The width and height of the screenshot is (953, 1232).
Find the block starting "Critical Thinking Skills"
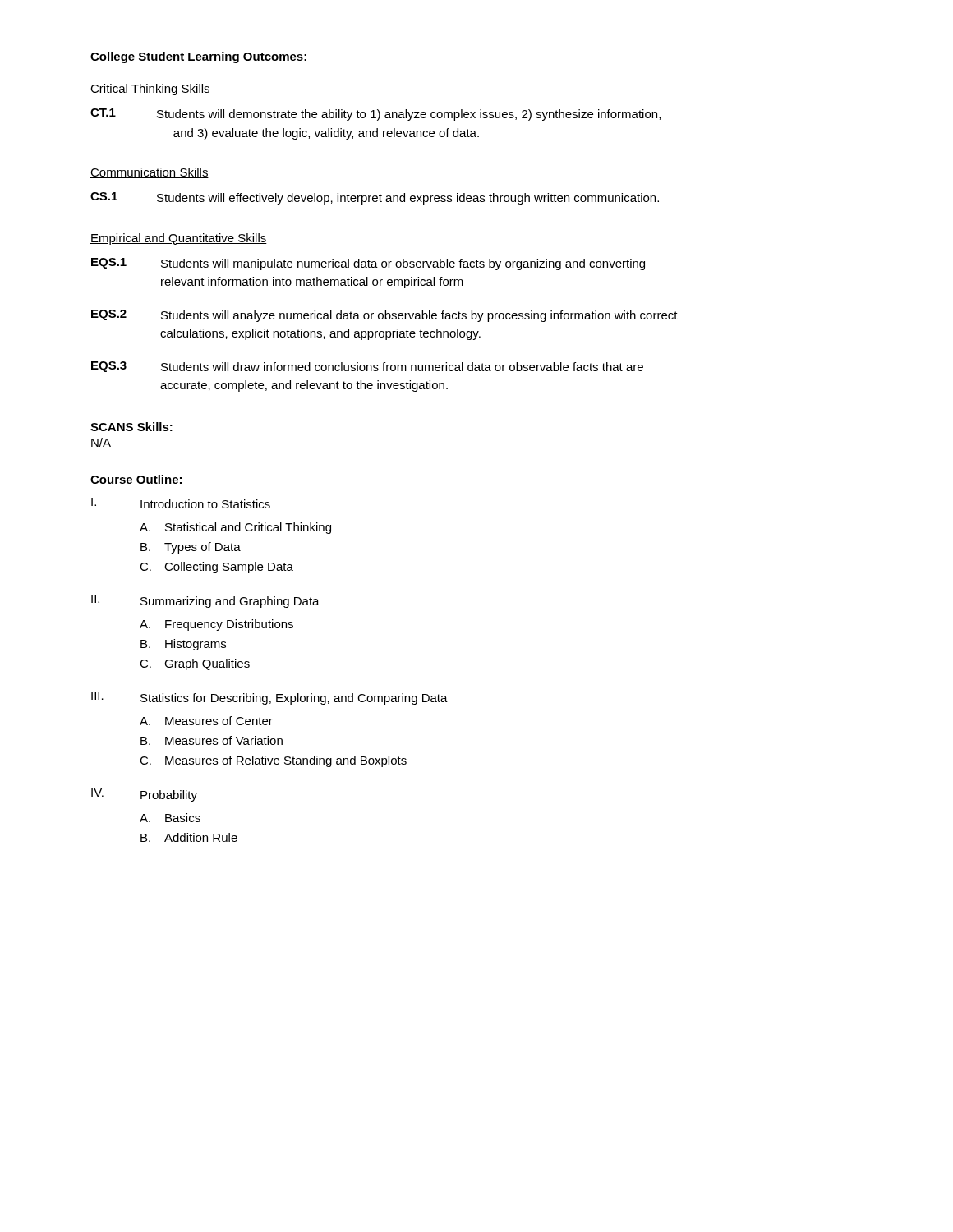pyautogui.click(x=150, y=88)
